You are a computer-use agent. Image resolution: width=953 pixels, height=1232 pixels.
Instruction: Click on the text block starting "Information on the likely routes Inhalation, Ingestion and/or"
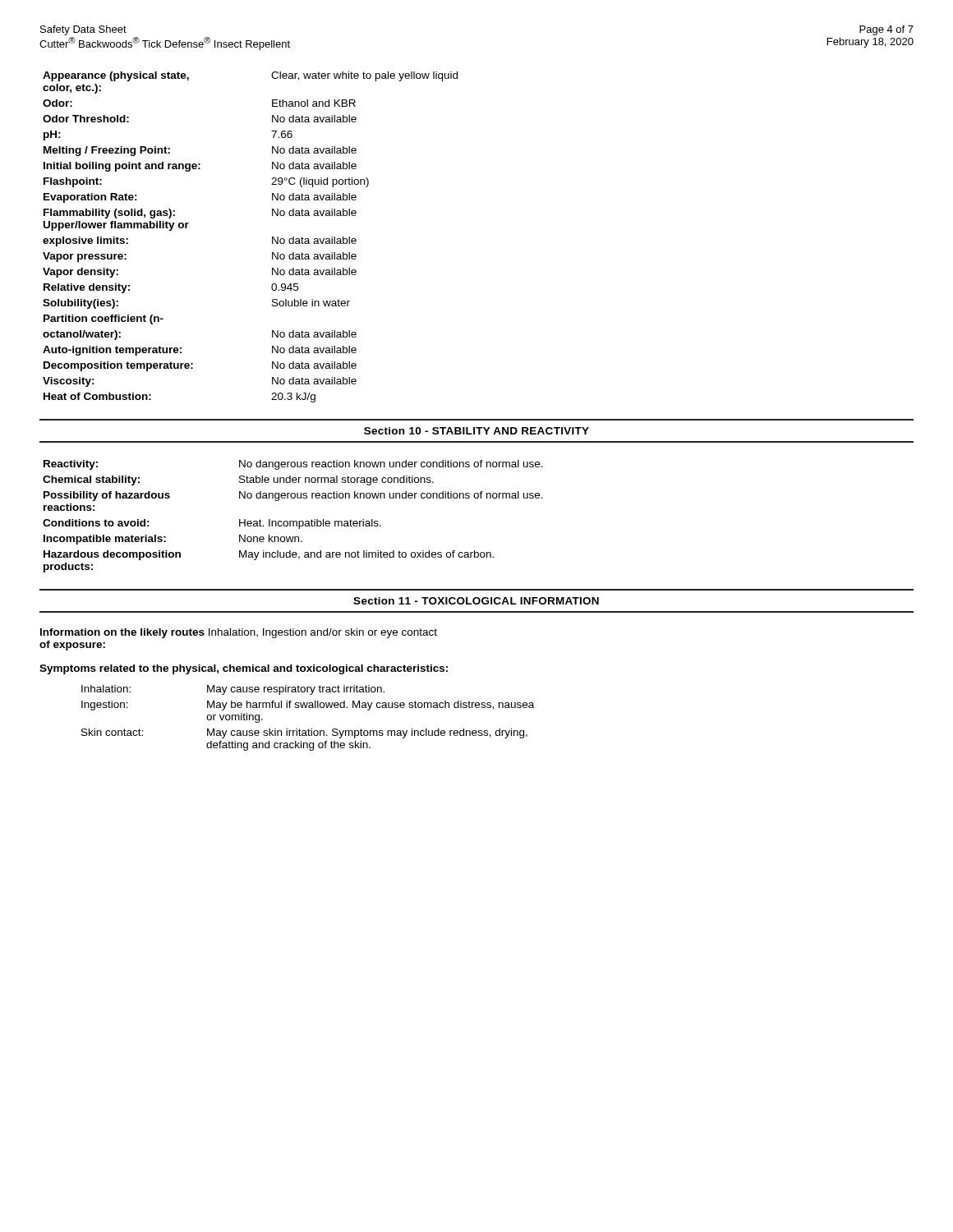(238, 638)
